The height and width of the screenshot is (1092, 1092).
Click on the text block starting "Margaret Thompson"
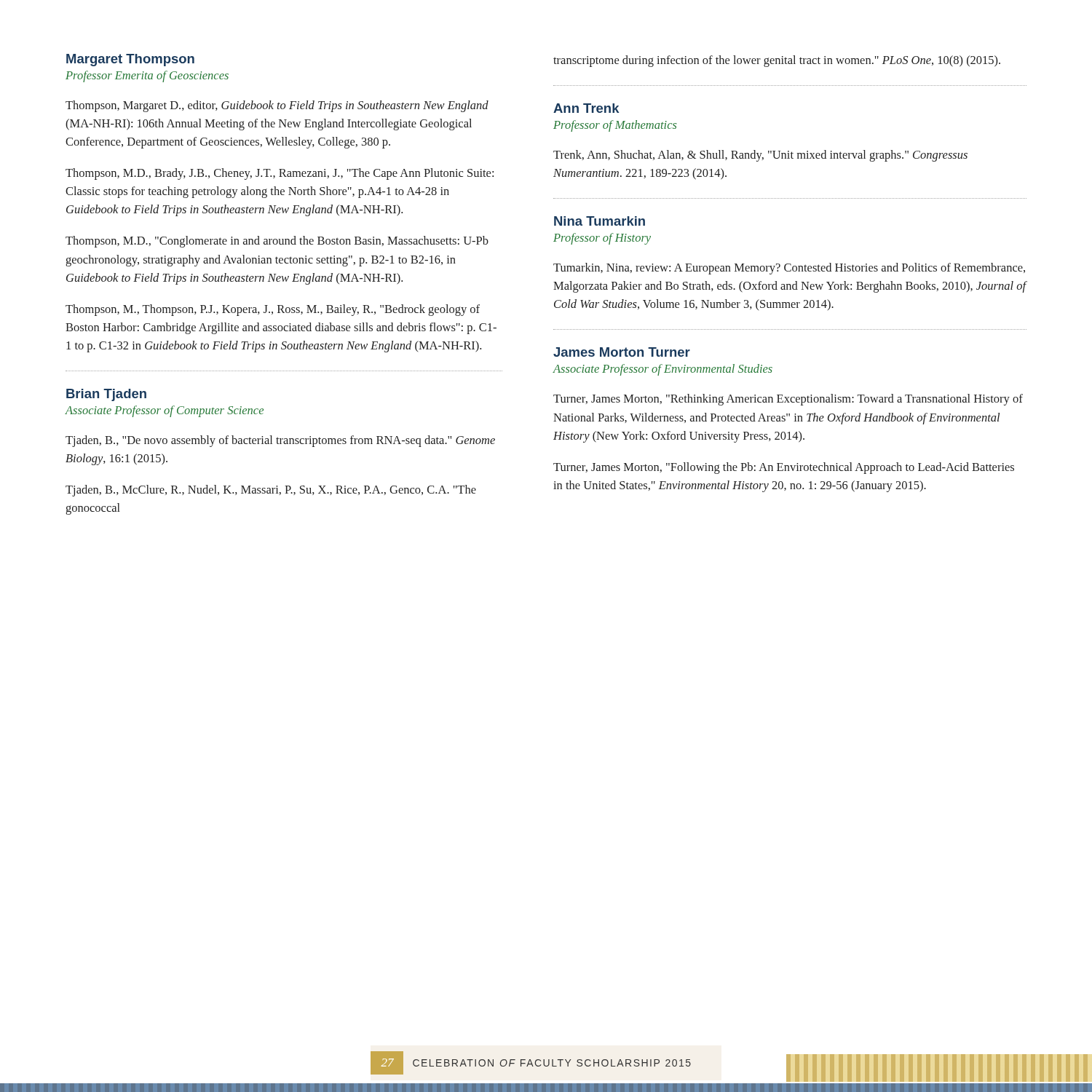click(x=130, y=60)
